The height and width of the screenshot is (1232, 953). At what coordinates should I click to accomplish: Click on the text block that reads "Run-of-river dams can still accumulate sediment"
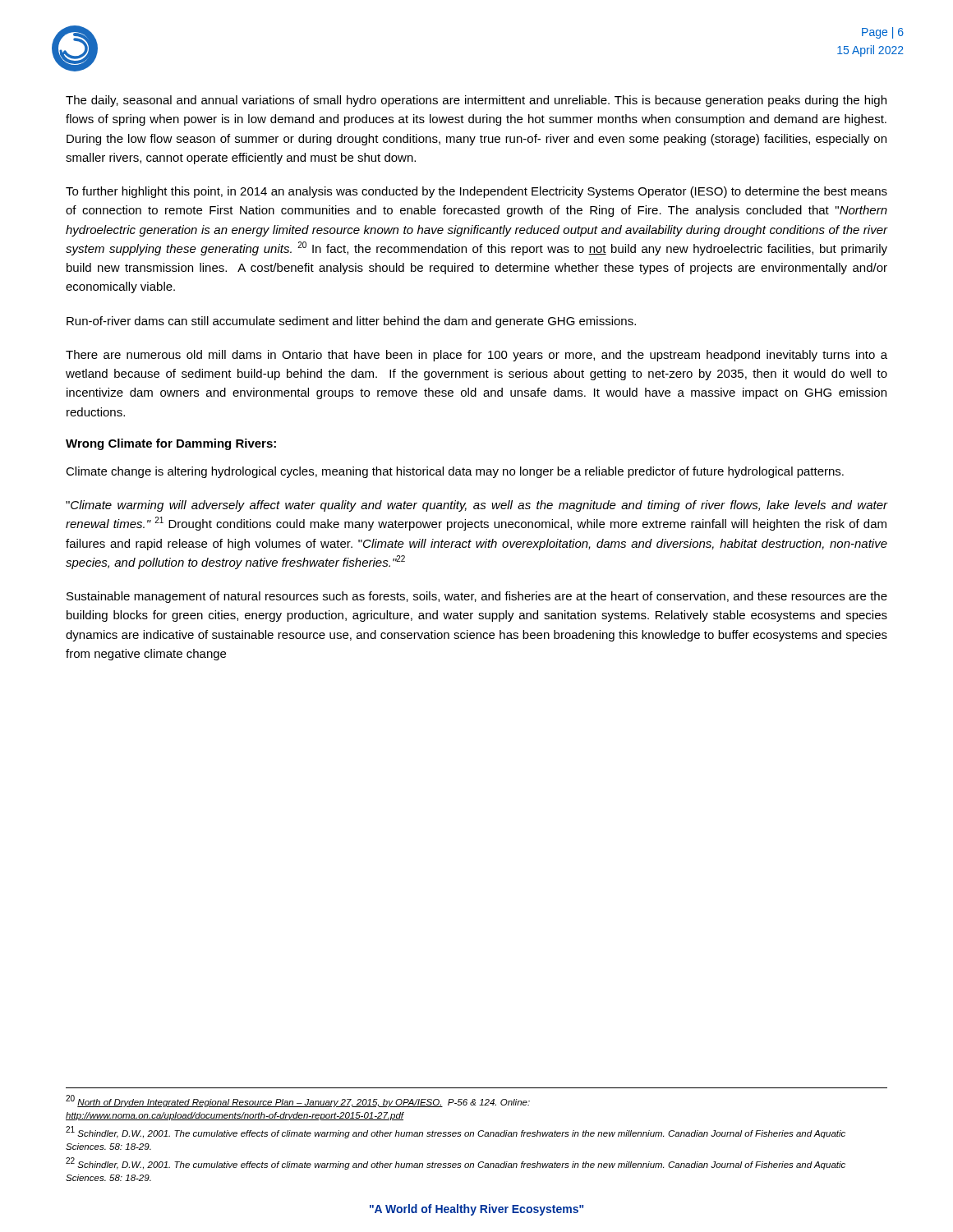coord(351,320)
